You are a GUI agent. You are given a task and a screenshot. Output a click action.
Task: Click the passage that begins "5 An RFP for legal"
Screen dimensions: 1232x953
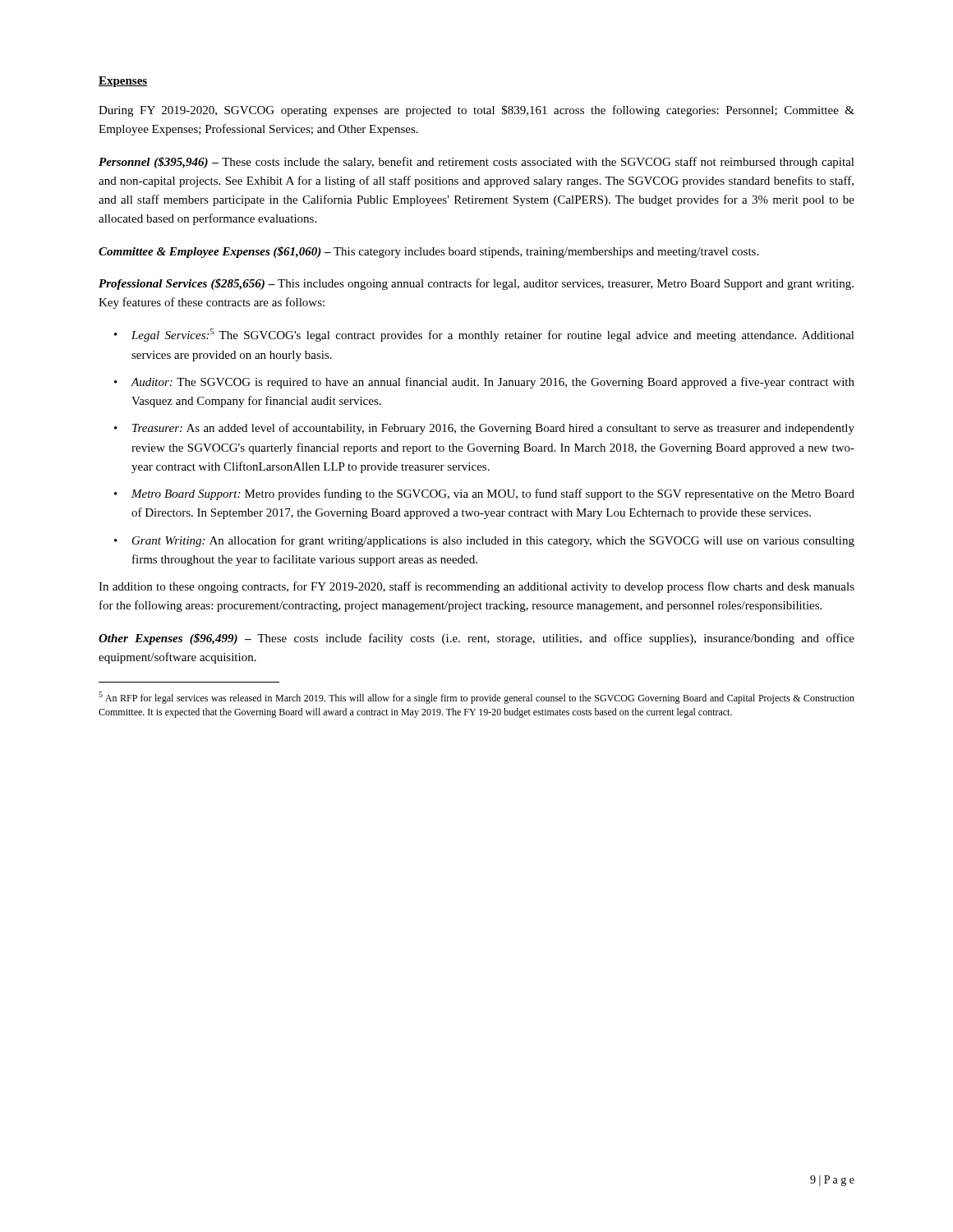click(x=476, y=704)
